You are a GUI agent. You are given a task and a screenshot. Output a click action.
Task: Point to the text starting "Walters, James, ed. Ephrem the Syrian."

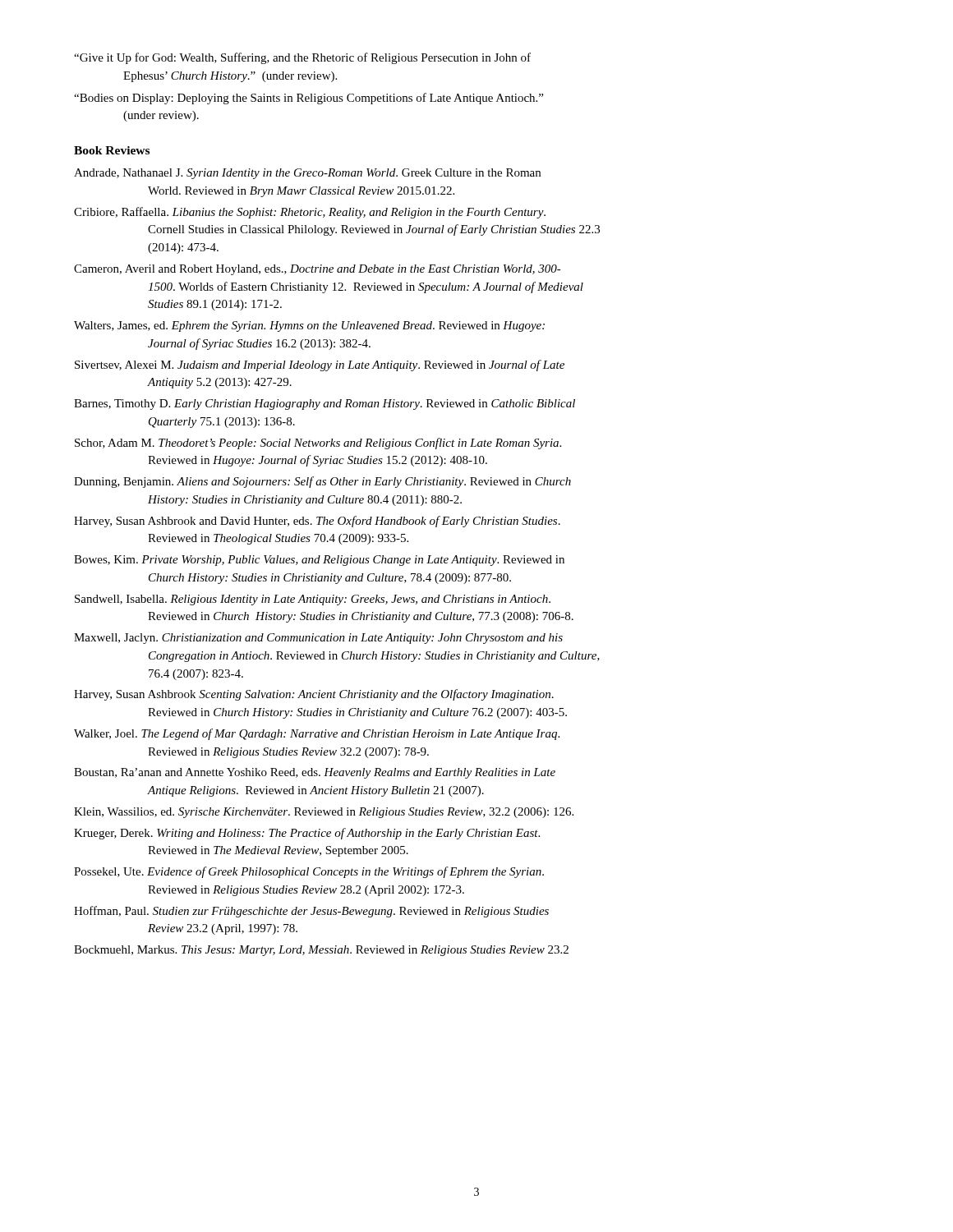point(472,336)
